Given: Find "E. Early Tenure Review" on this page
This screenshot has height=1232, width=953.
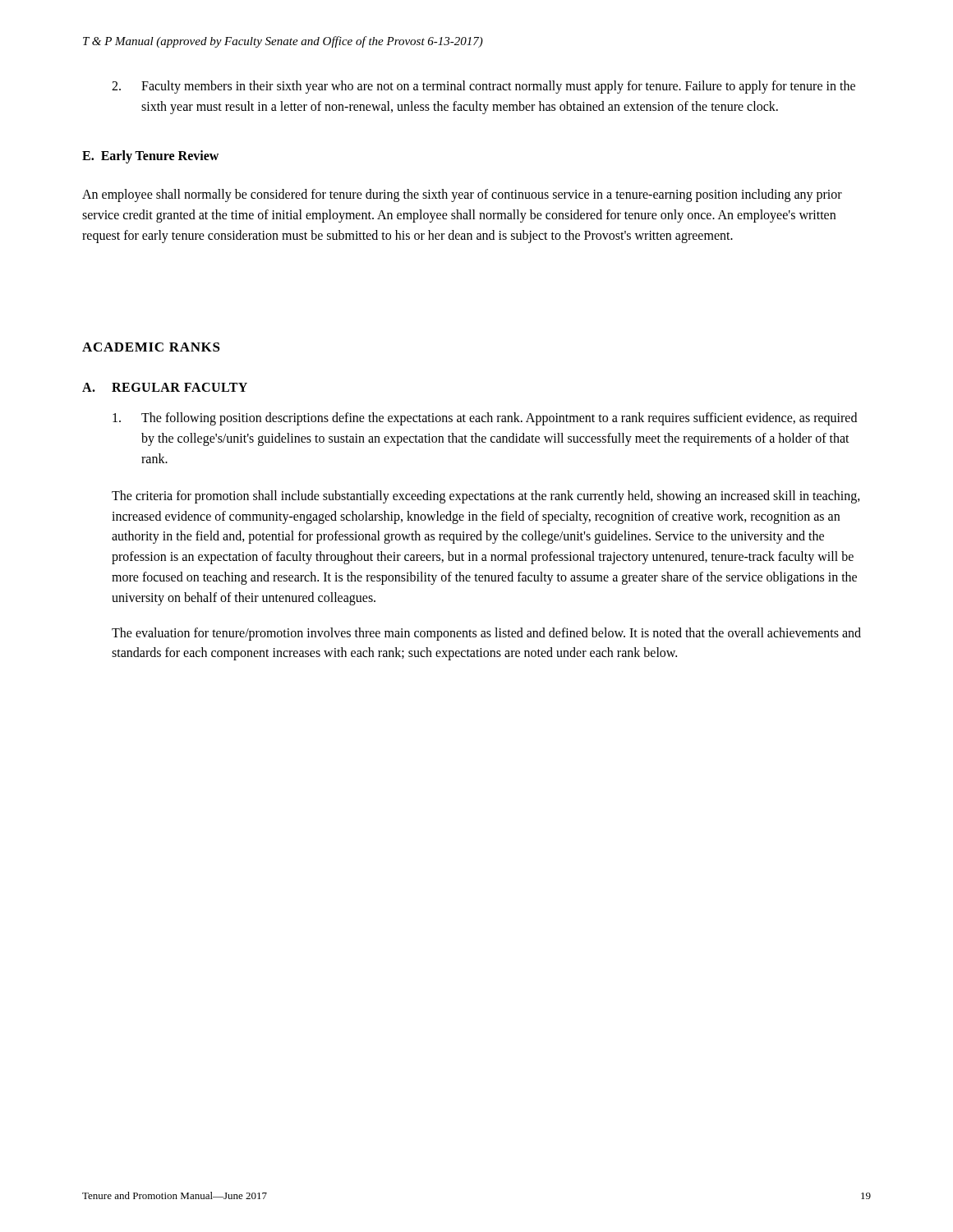Looking at the screenshot, I should [x=150, y=155].
